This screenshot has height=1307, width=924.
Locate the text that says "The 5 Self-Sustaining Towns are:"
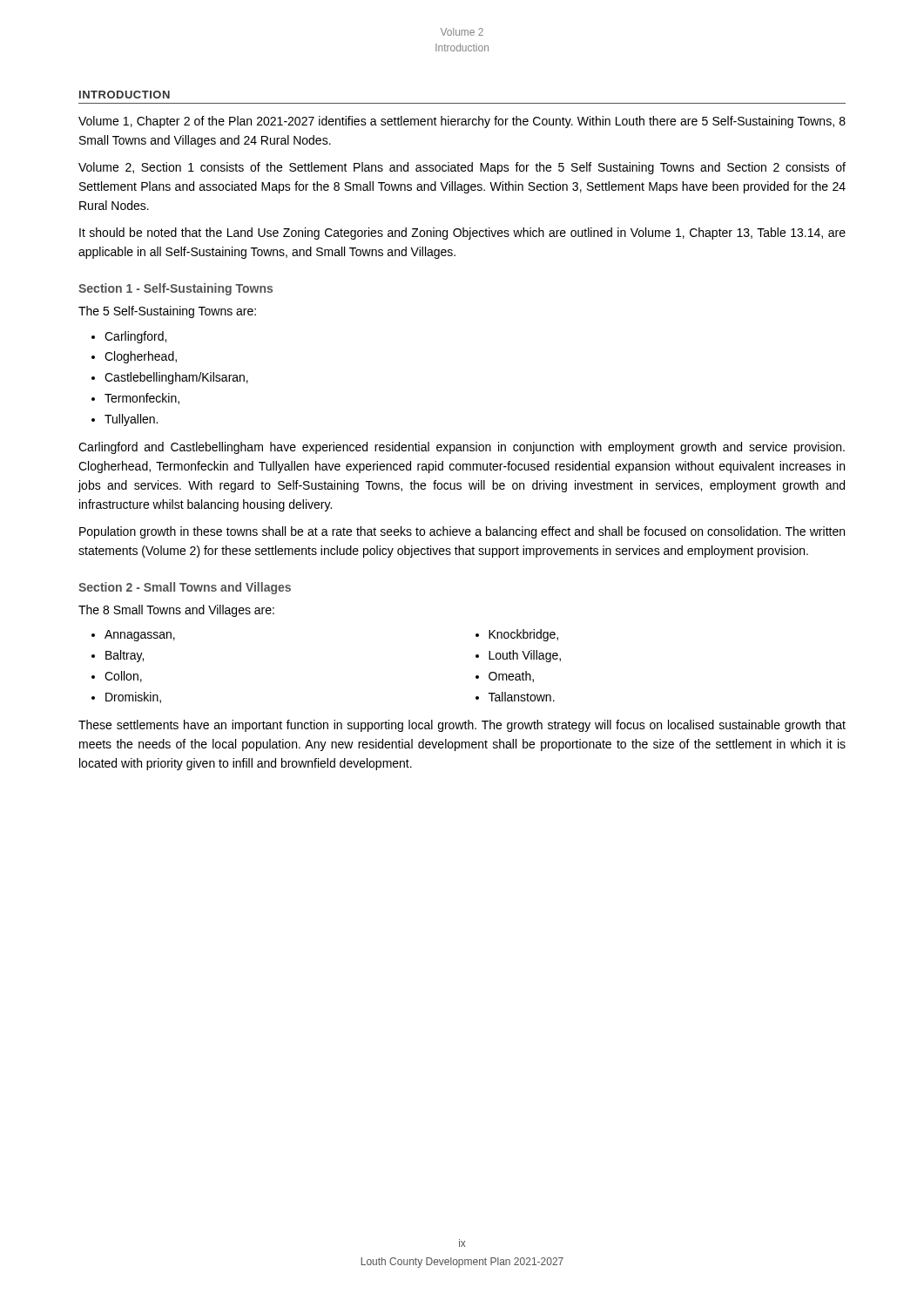tap(168, 311)
